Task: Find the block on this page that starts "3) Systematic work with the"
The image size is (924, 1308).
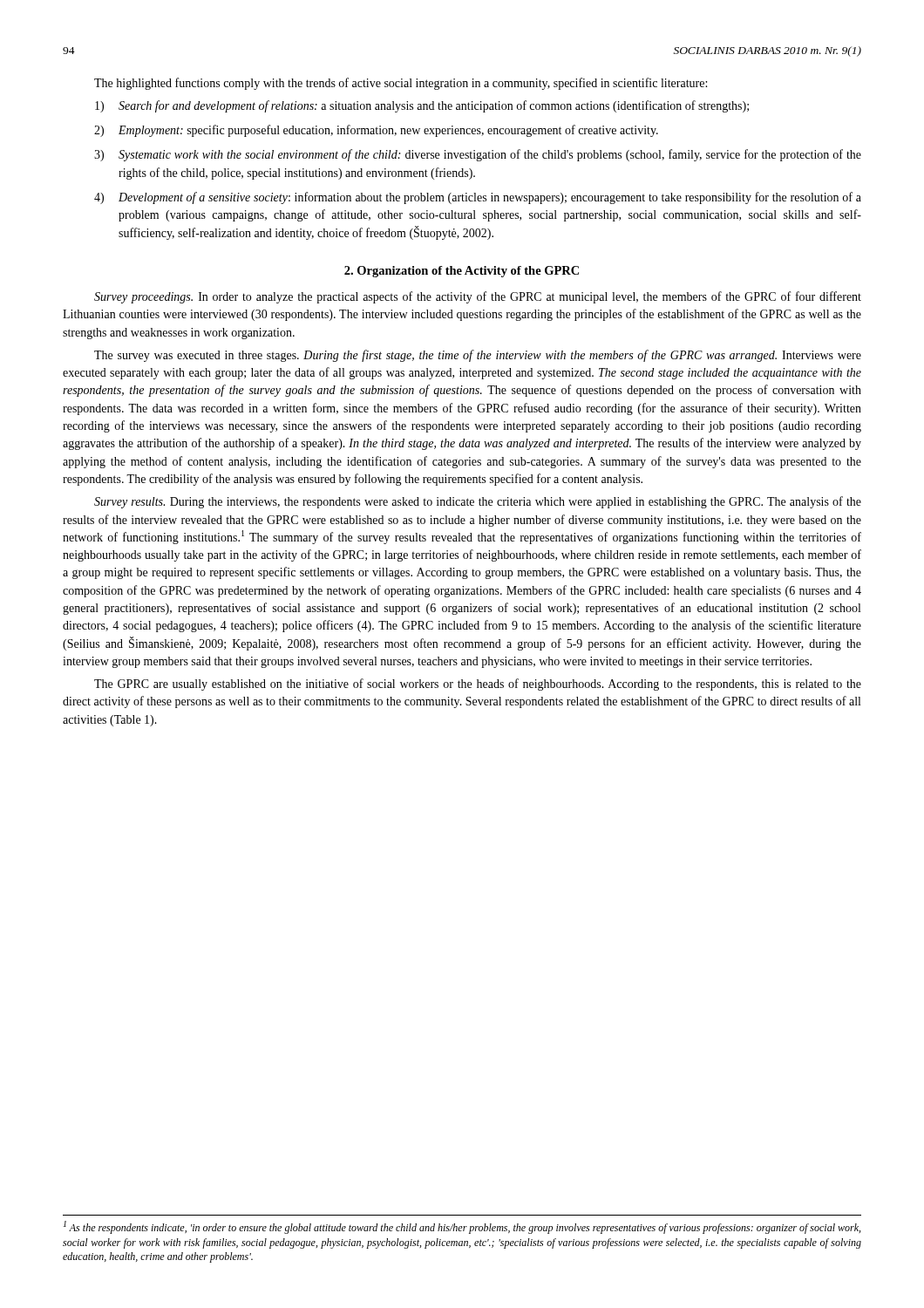Action: (x=462, y=165)
